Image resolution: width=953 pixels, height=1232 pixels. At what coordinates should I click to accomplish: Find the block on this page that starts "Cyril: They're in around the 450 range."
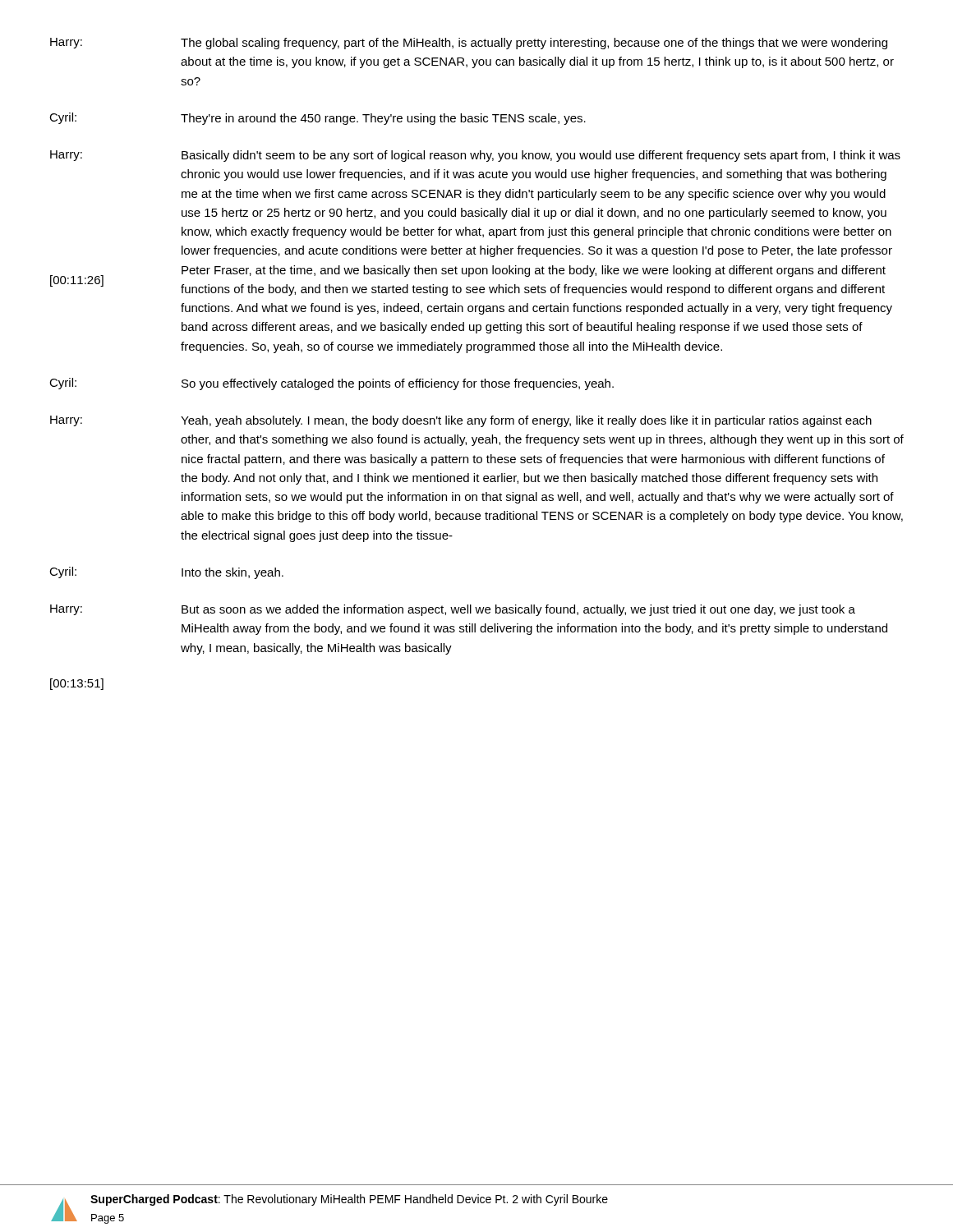(476, 118)
